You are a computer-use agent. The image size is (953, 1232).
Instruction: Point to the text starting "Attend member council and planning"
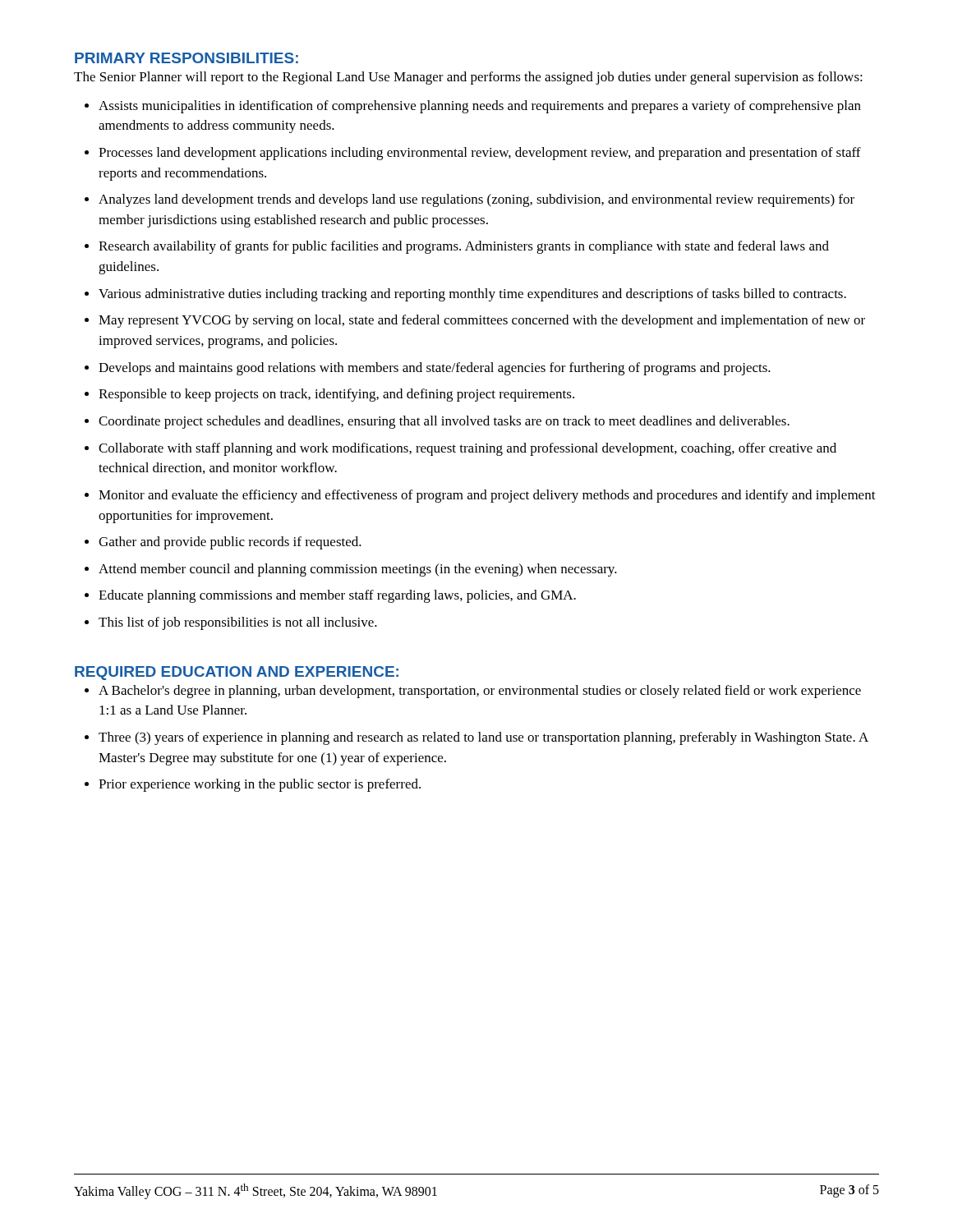358,569
